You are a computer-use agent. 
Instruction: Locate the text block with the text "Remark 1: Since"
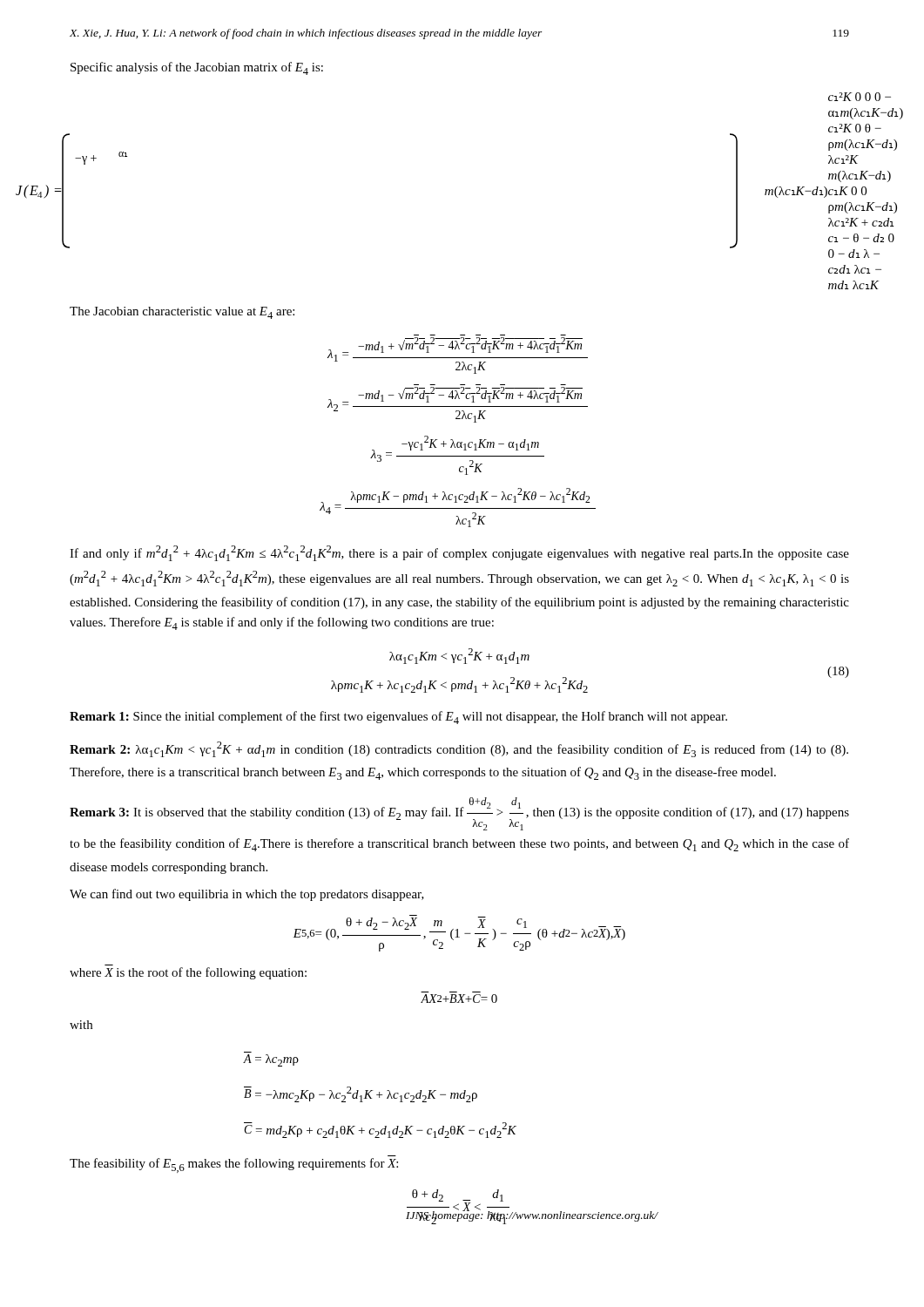click(x=459, y=806)
